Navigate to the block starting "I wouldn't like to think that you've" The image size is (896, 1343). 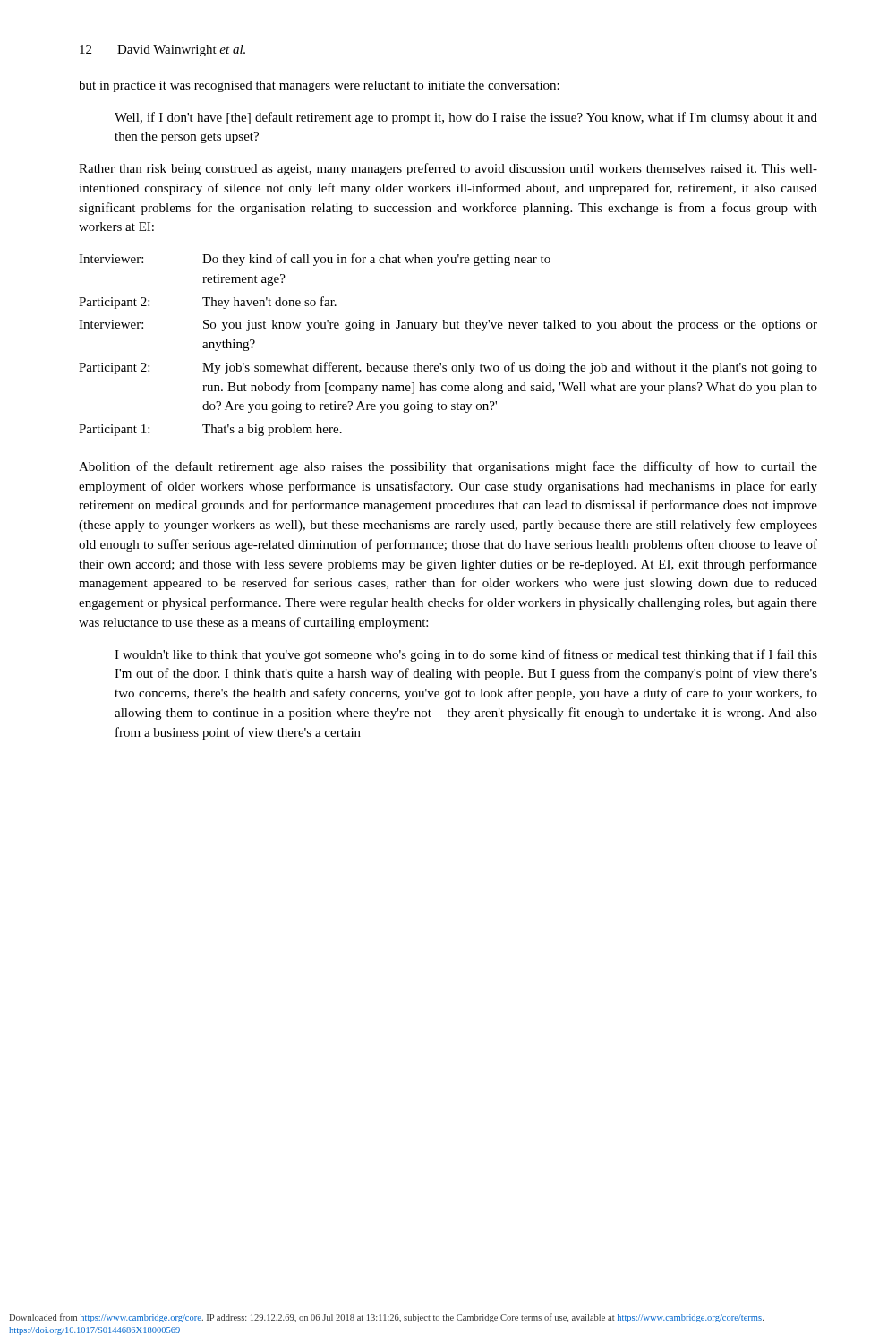[466, 694]
